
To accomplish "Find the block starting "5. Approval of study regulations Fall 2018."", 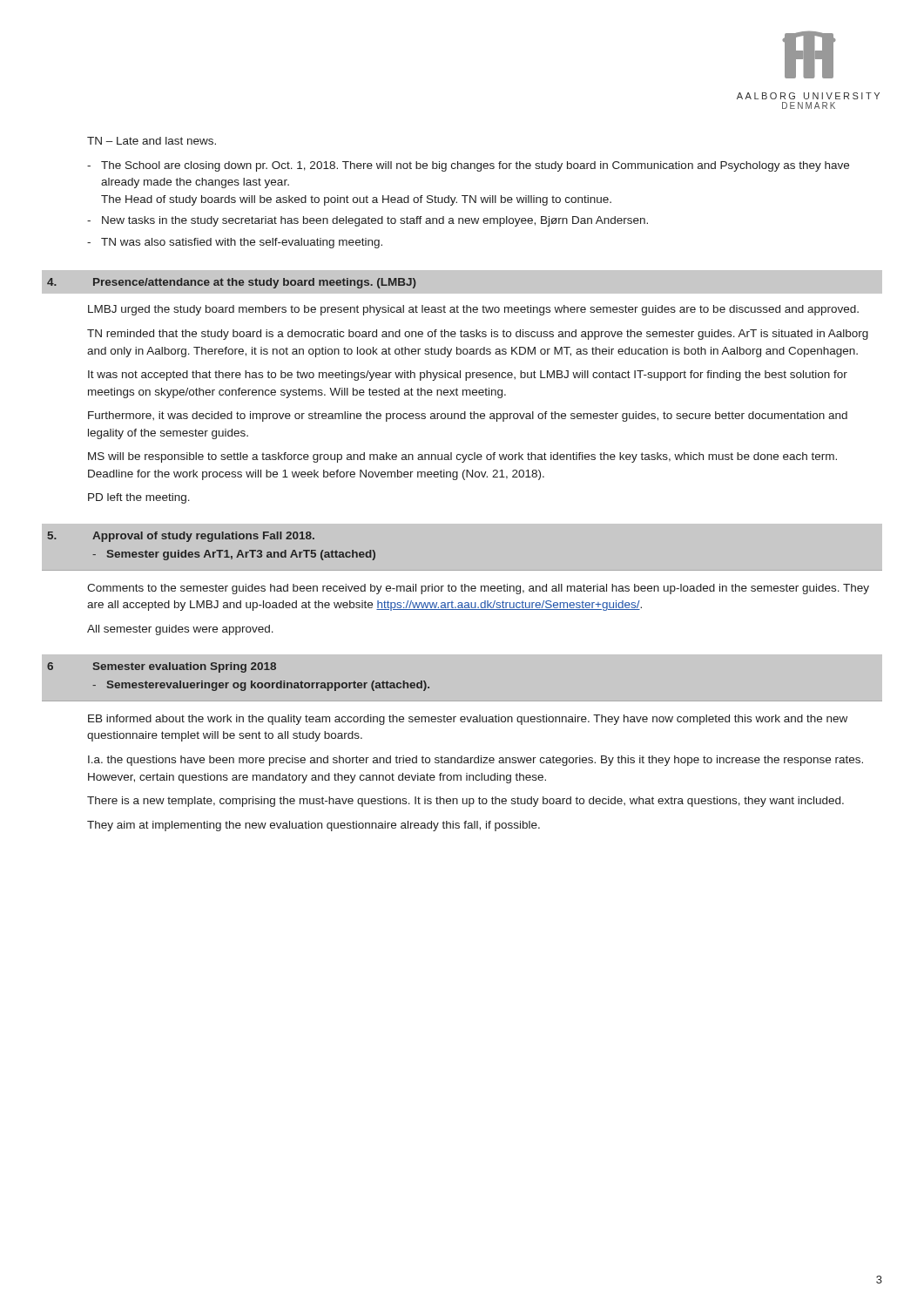I will pyautogui.click(x=462, y=547).
